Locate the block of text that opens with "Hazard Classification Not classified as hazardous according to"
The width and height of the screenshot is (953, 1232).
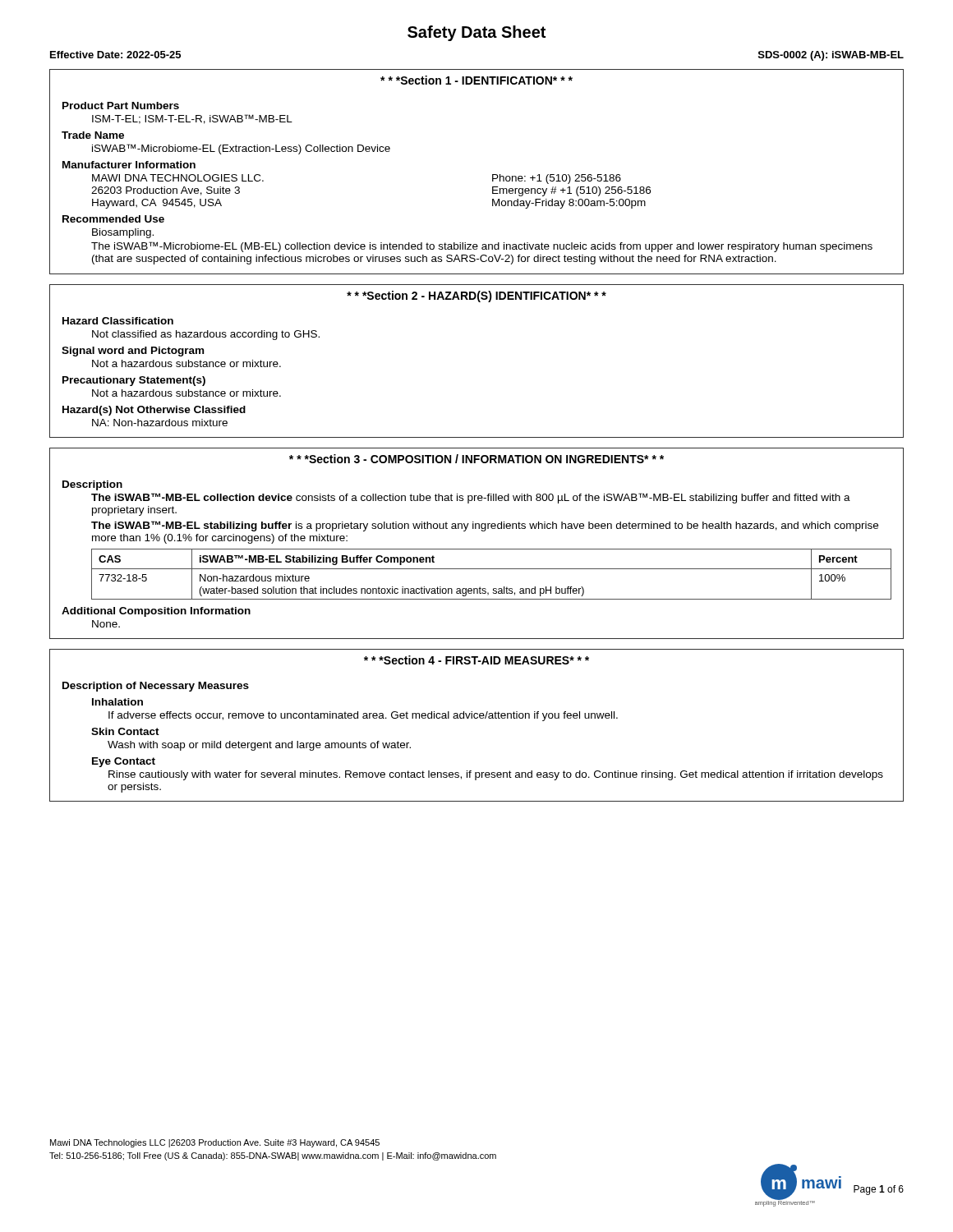tap(118, 321)
